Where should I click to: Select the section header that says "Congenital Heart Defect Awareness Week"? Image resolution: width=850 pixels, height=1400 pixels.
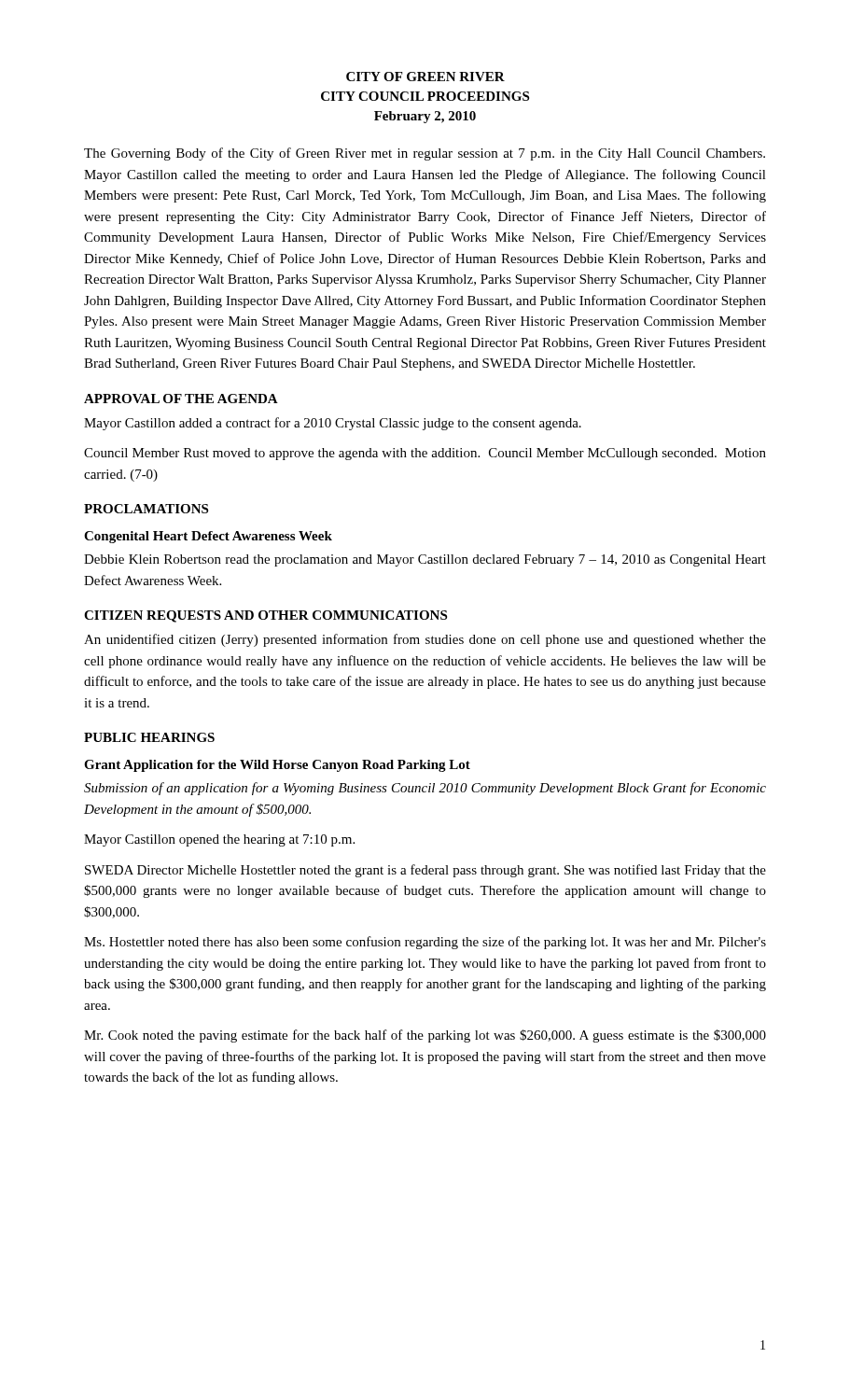coord(208,536)
